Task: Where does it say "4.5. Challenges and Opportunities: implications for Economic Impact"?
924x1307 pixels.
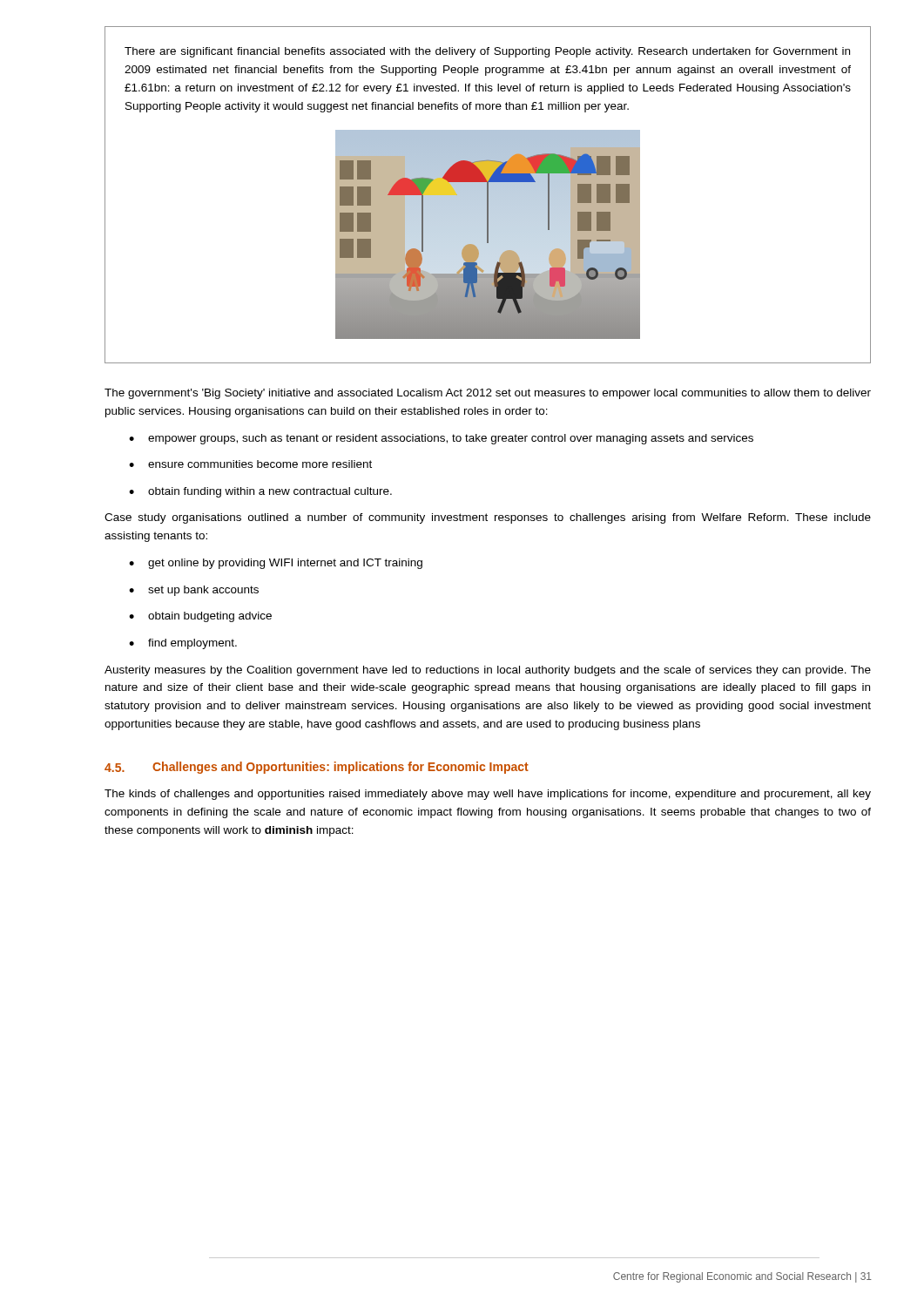Action: pos(316,767)
